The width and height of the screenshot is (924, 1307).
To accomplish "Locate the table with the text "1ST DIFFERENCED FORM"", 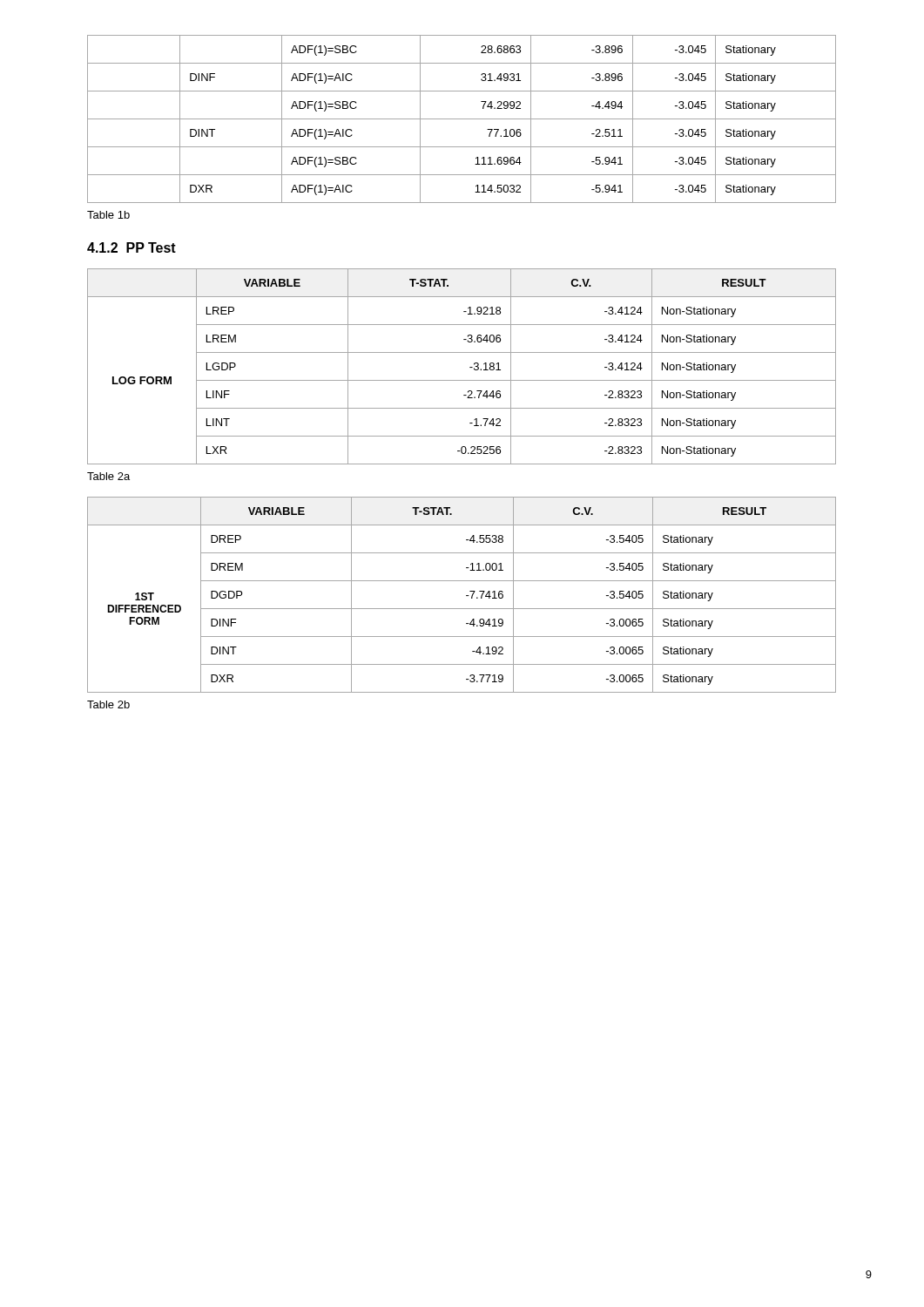I will pyautogui.click(x=462, y=595).
